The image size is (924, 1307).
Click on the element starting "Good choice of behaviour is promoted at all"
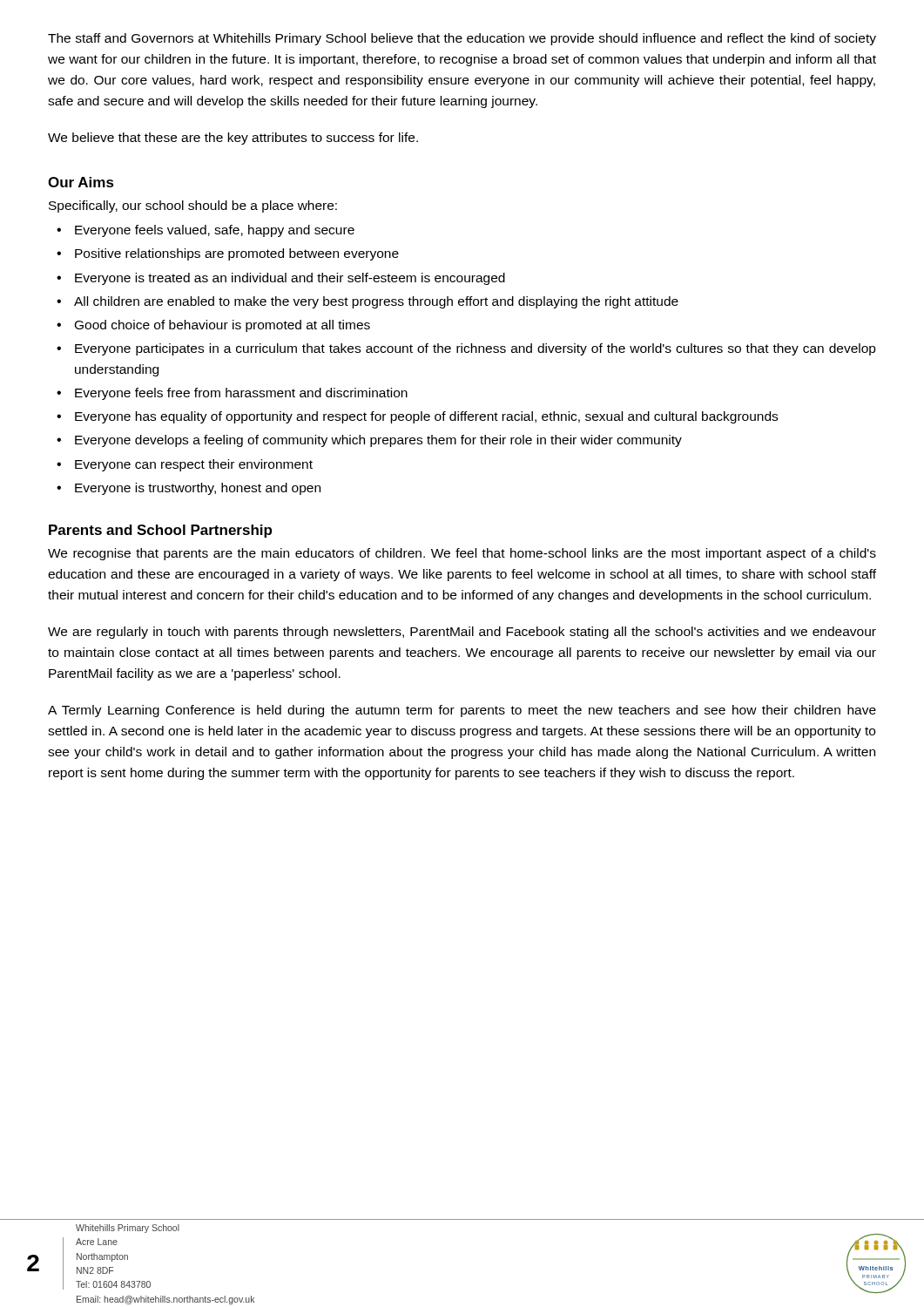pos(222,325)
